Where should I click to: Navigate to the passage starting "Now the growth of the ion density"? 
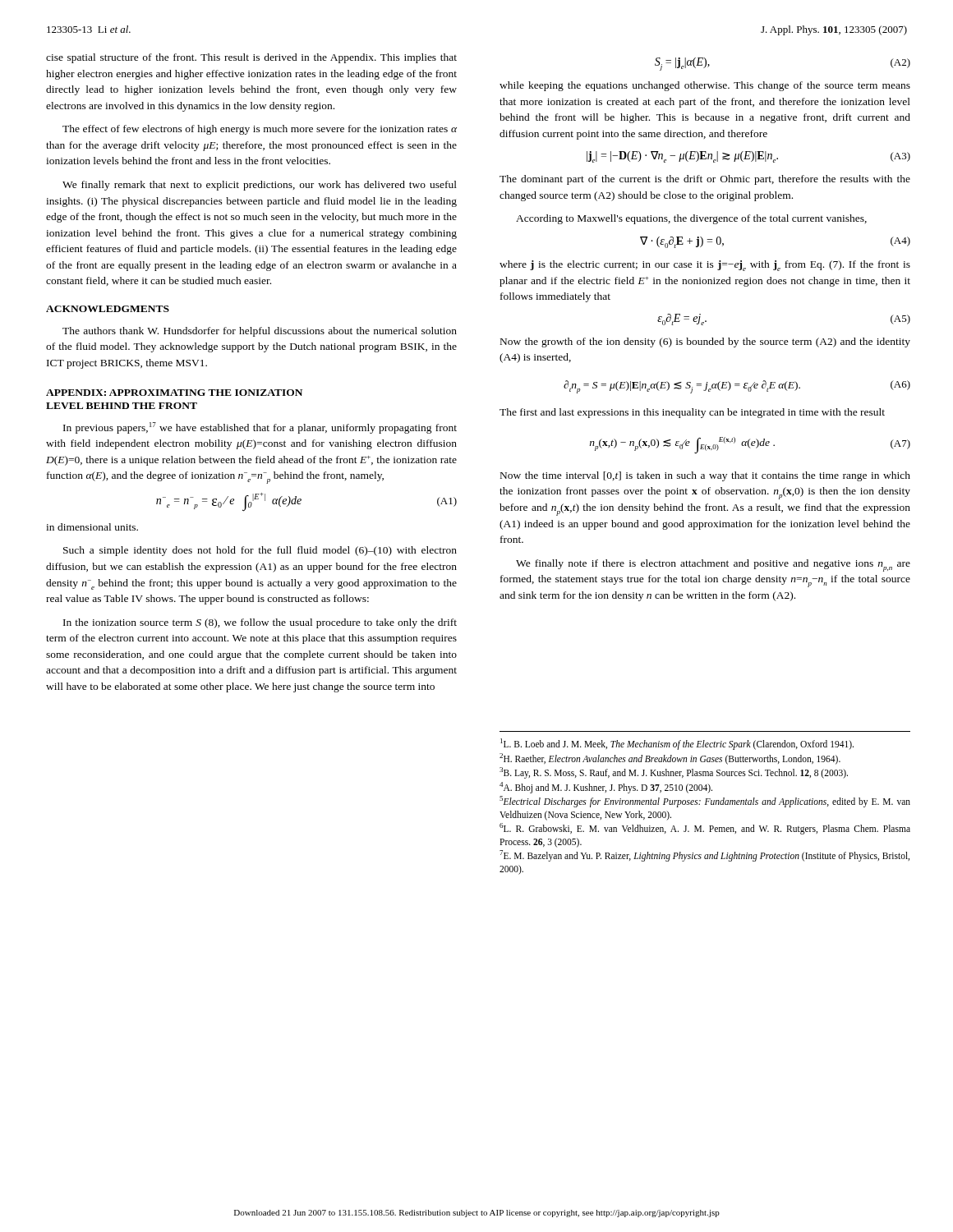click(x=705, y=349)
